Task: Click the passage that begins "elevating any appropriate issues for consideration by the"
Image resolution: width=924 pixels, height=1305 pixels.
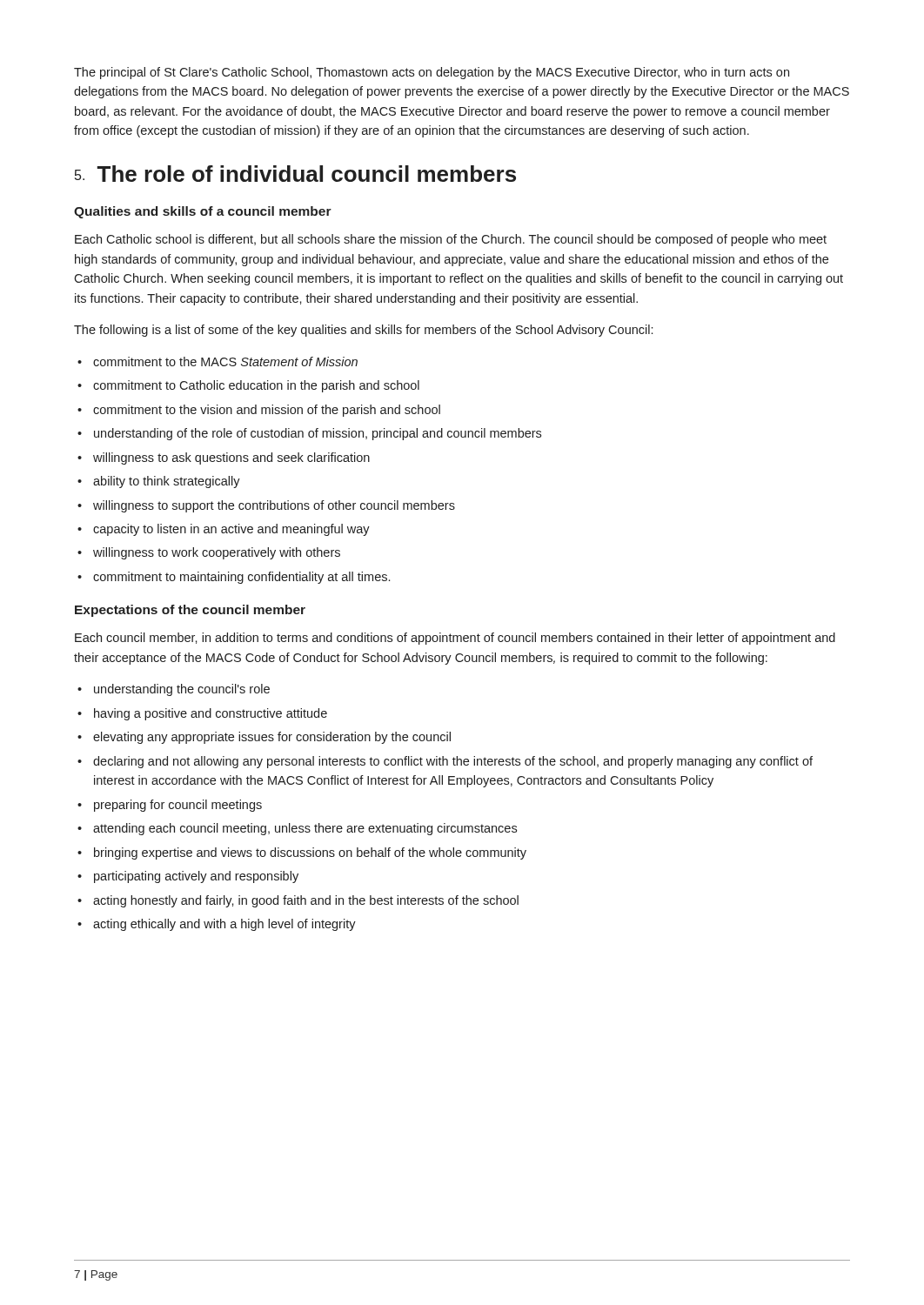Action: pos(272,737)
